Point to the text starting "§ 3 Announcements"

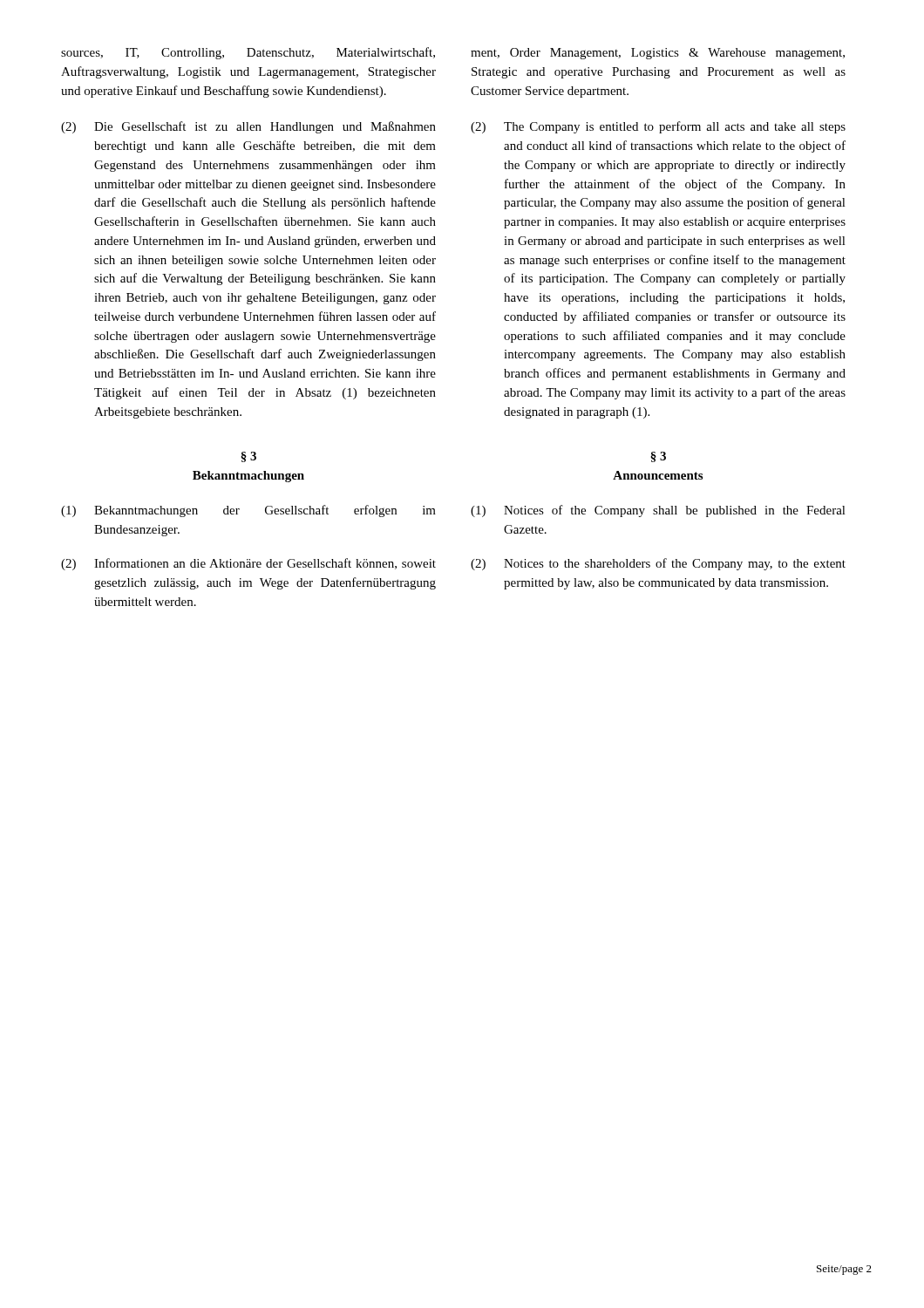coord(658,467)
